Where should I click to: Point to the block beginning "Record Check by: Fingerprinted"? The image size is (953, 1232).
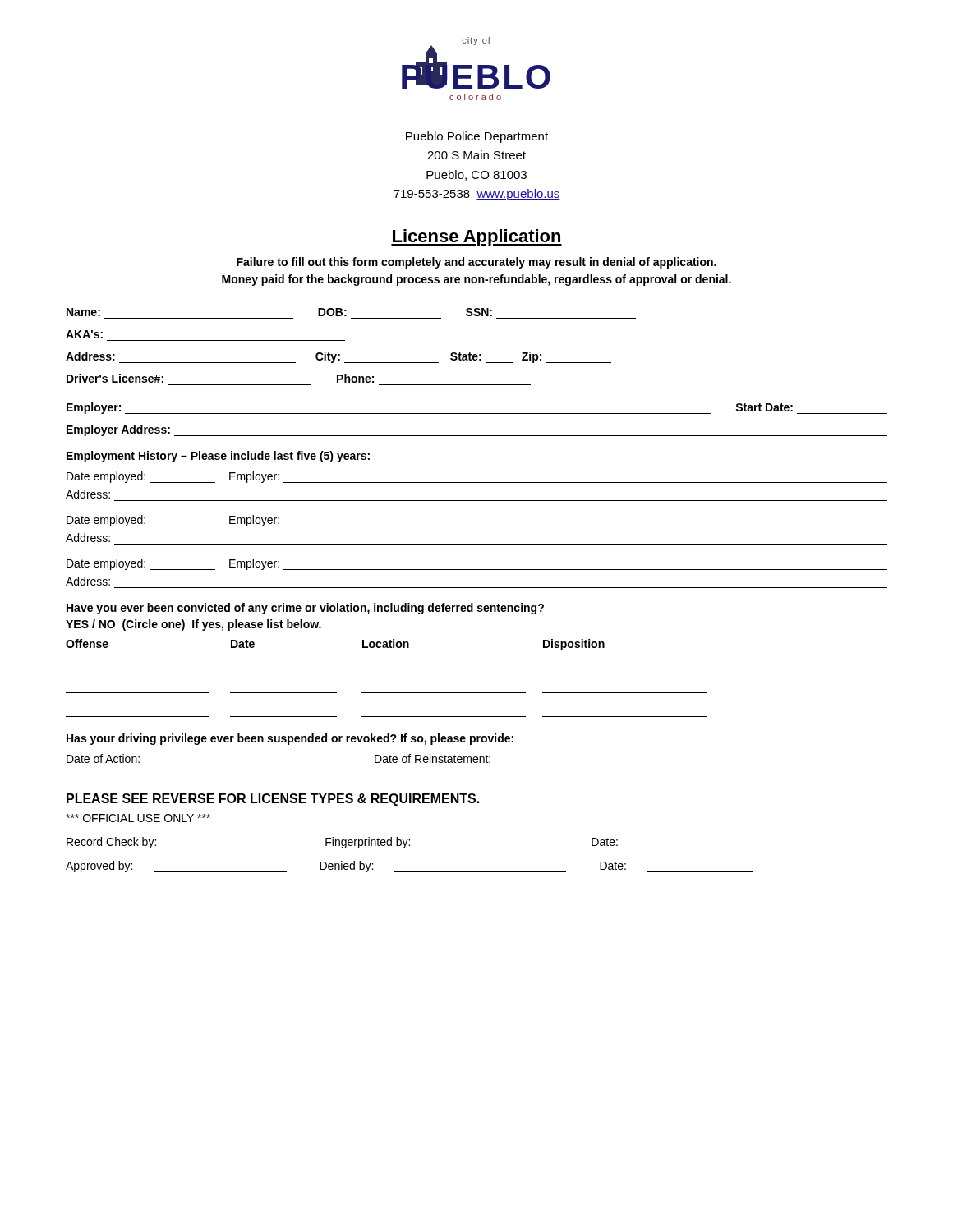[x=405, y=841]
